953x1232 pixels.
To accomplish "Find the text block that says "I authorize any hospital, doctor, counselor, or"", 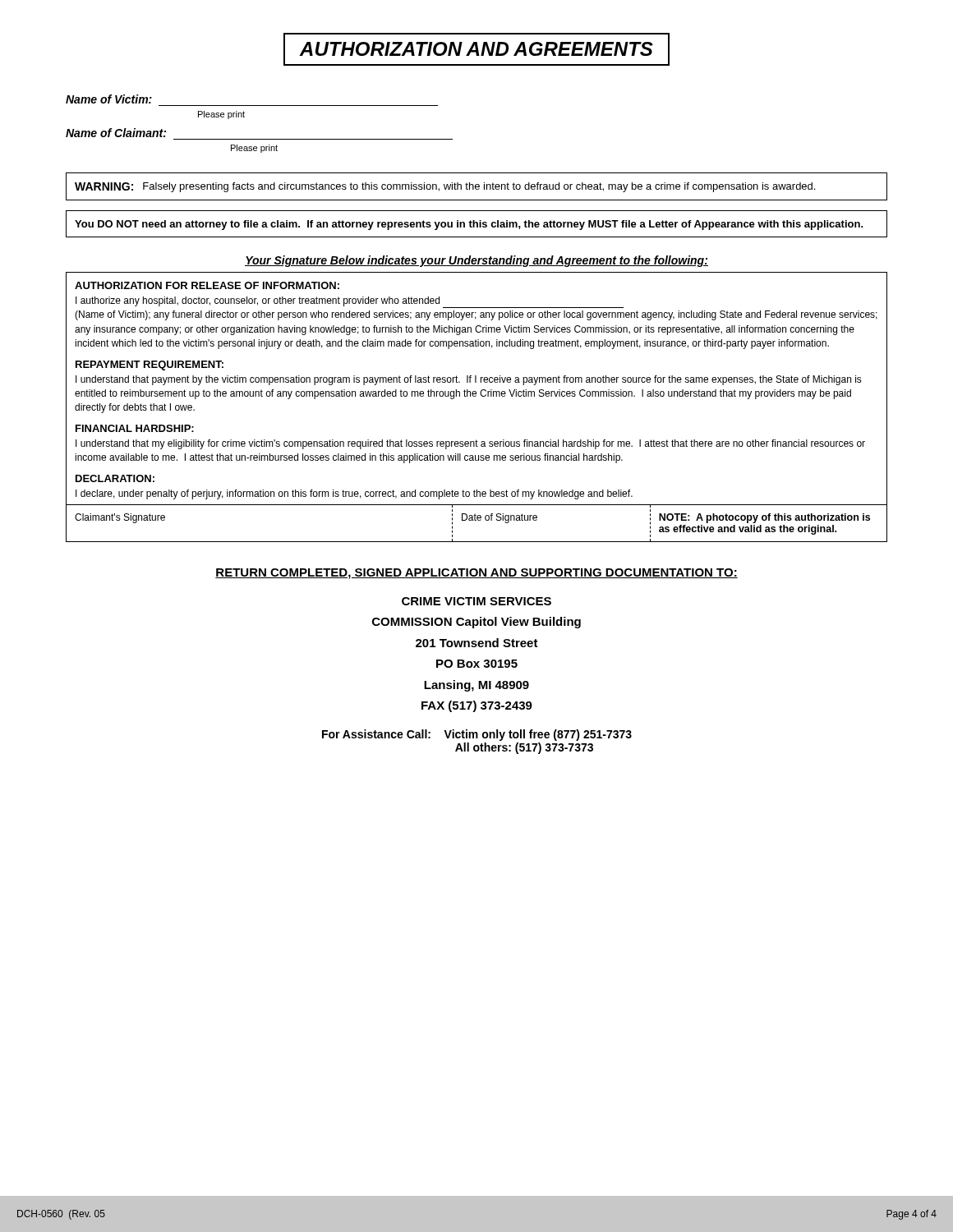I will click(x=476, y=322).
